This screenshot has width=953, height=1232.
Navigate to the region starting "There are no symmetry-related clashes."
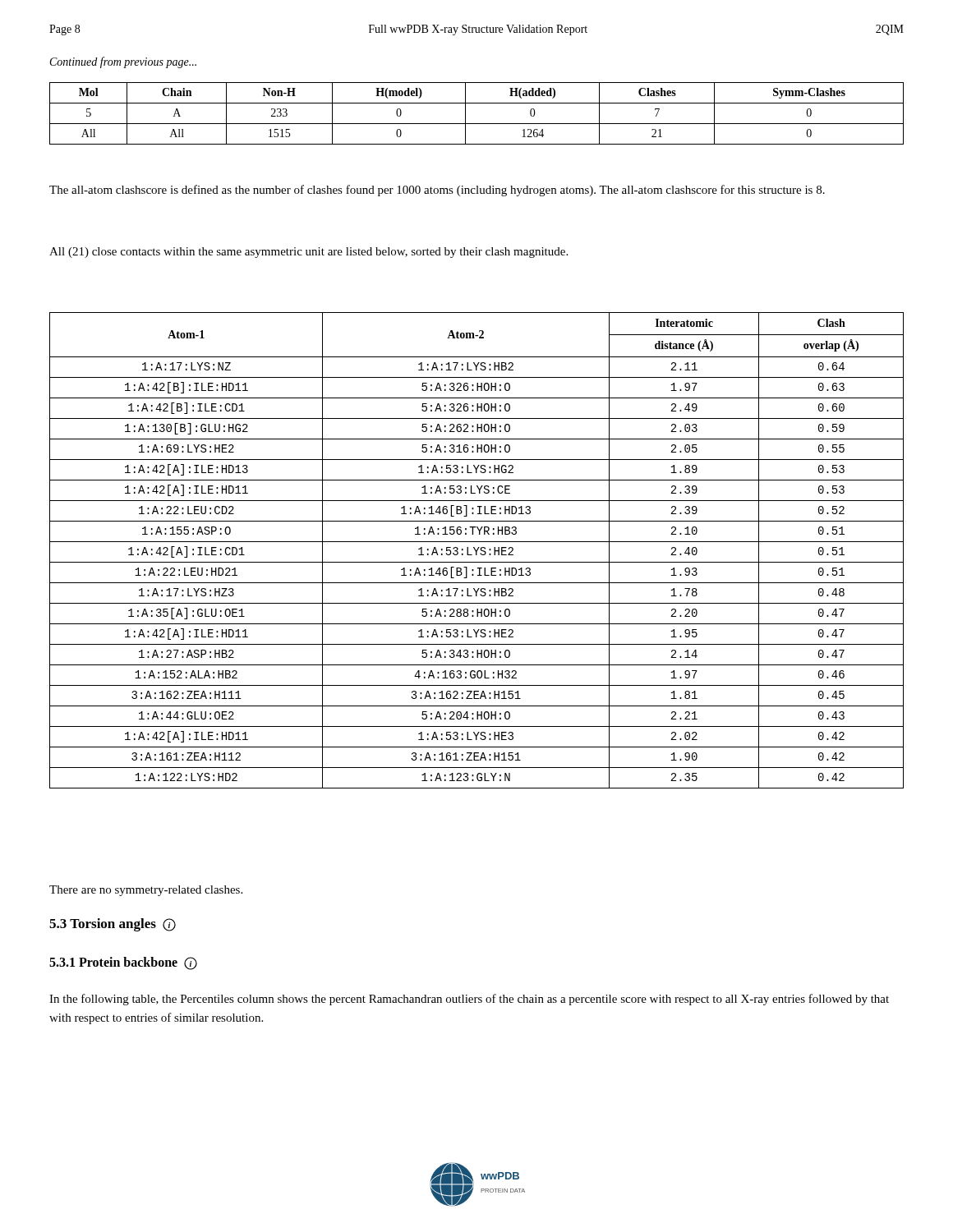(146, 890)
